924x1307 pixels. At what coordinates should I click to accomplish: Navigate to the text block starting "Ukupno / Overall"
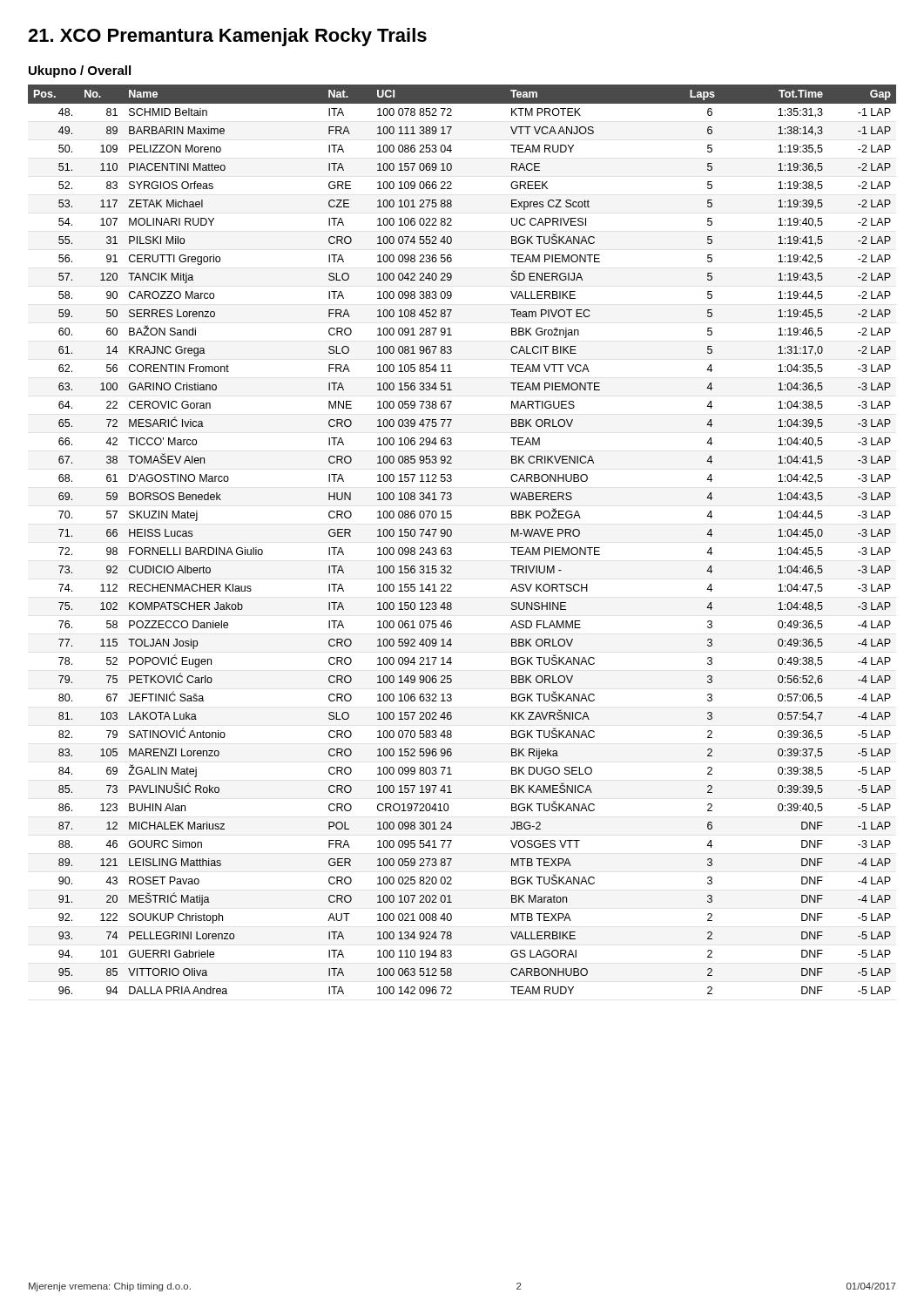(x=80, y=70)
